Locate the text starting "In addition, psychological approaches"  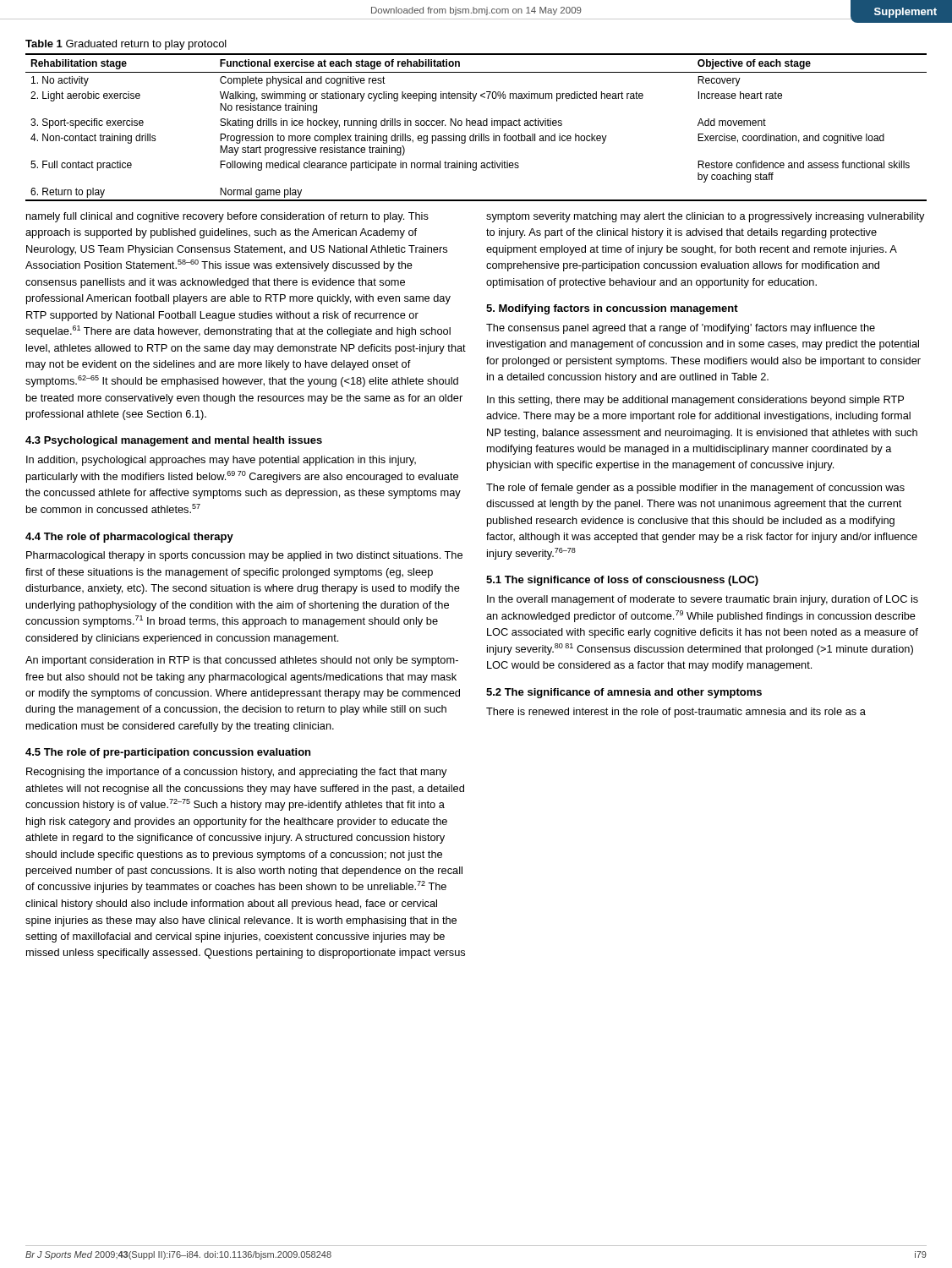[x=246, y=485]
